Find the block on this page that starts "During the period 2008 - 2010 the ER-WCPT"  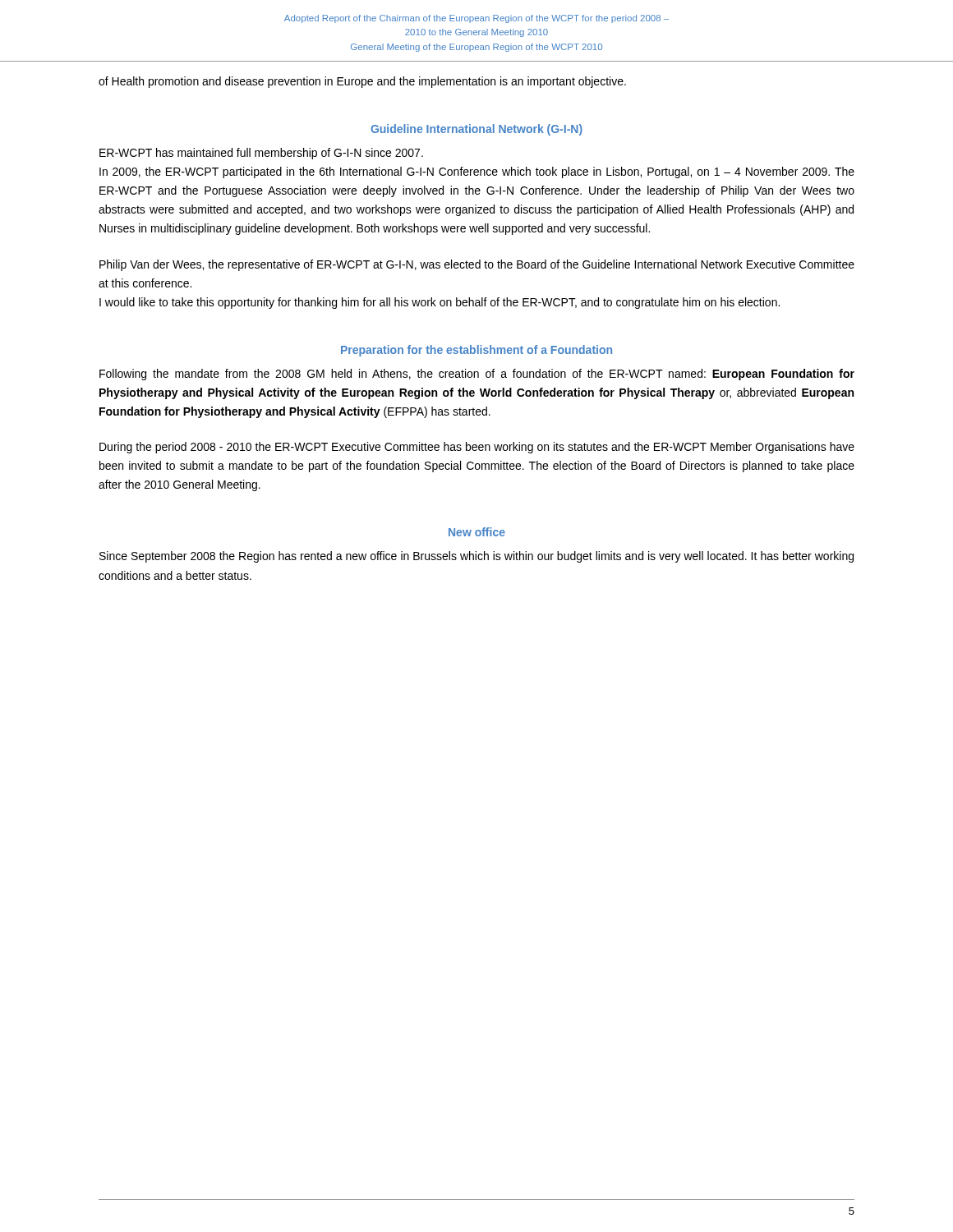(x=476, y=466)
